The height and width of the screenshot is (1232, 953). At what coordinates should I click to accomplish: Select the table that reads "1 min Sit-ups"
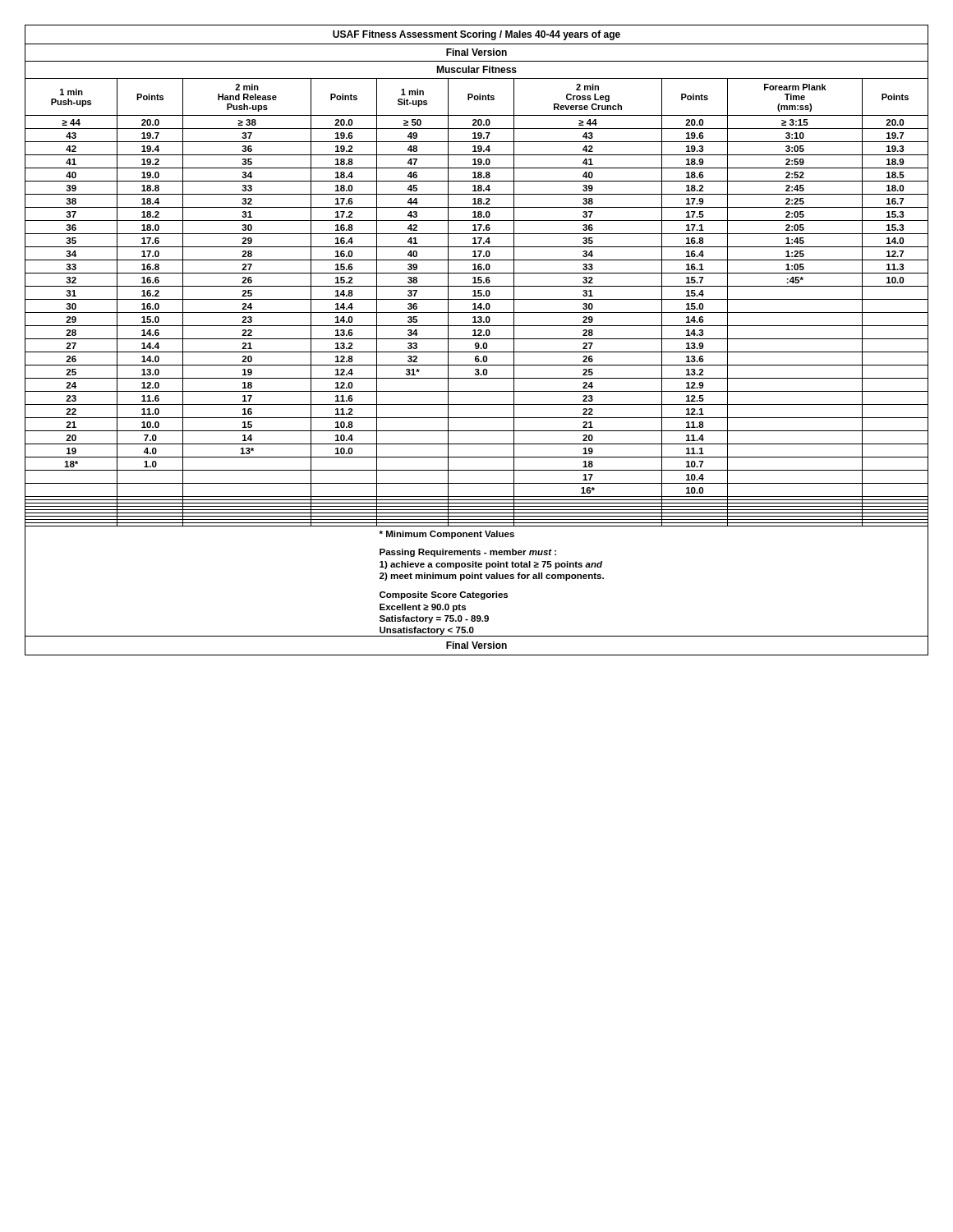tap(476, 340)
